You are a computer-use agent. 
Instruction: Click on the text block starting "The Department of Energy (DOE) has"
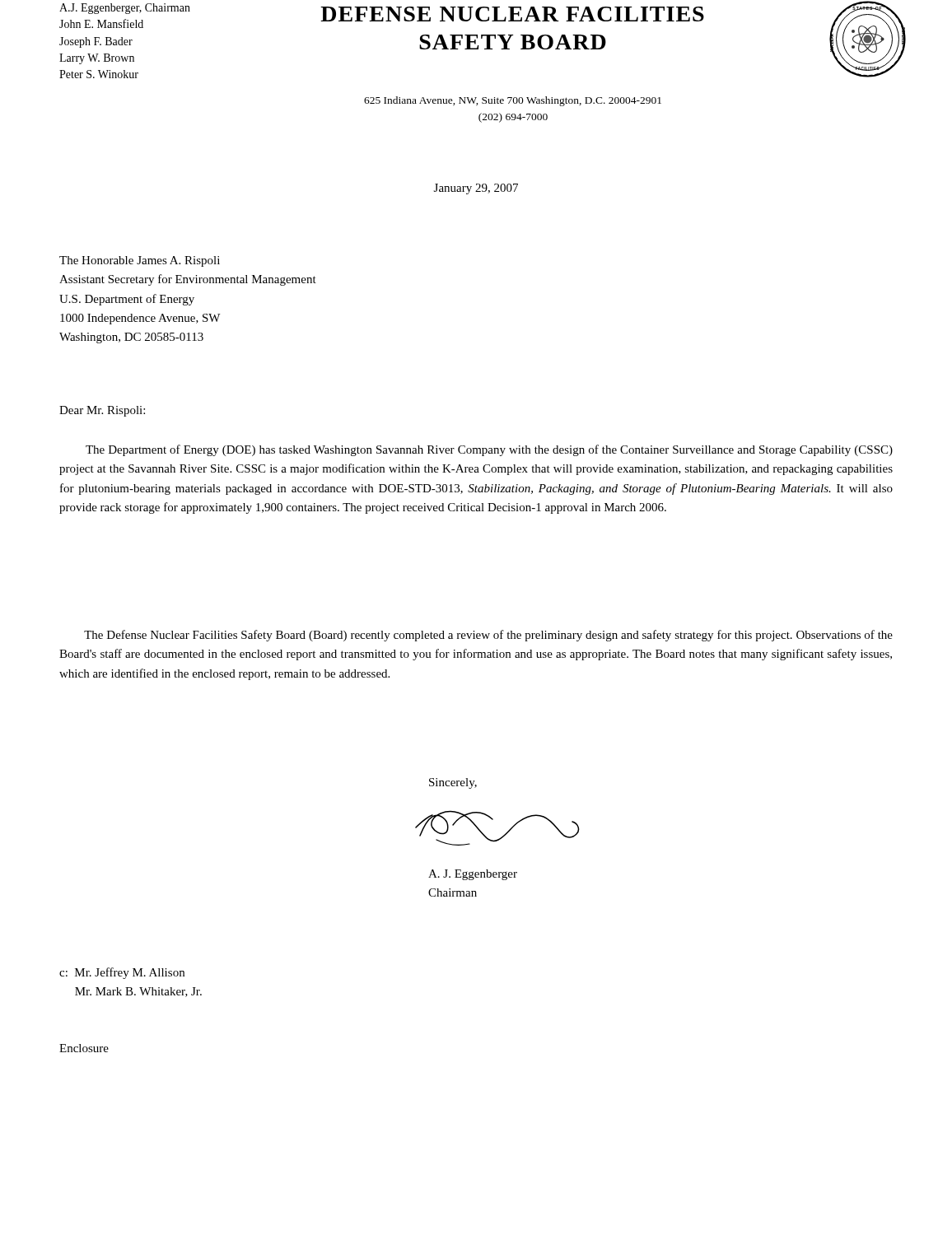click(x=476, y=478)
